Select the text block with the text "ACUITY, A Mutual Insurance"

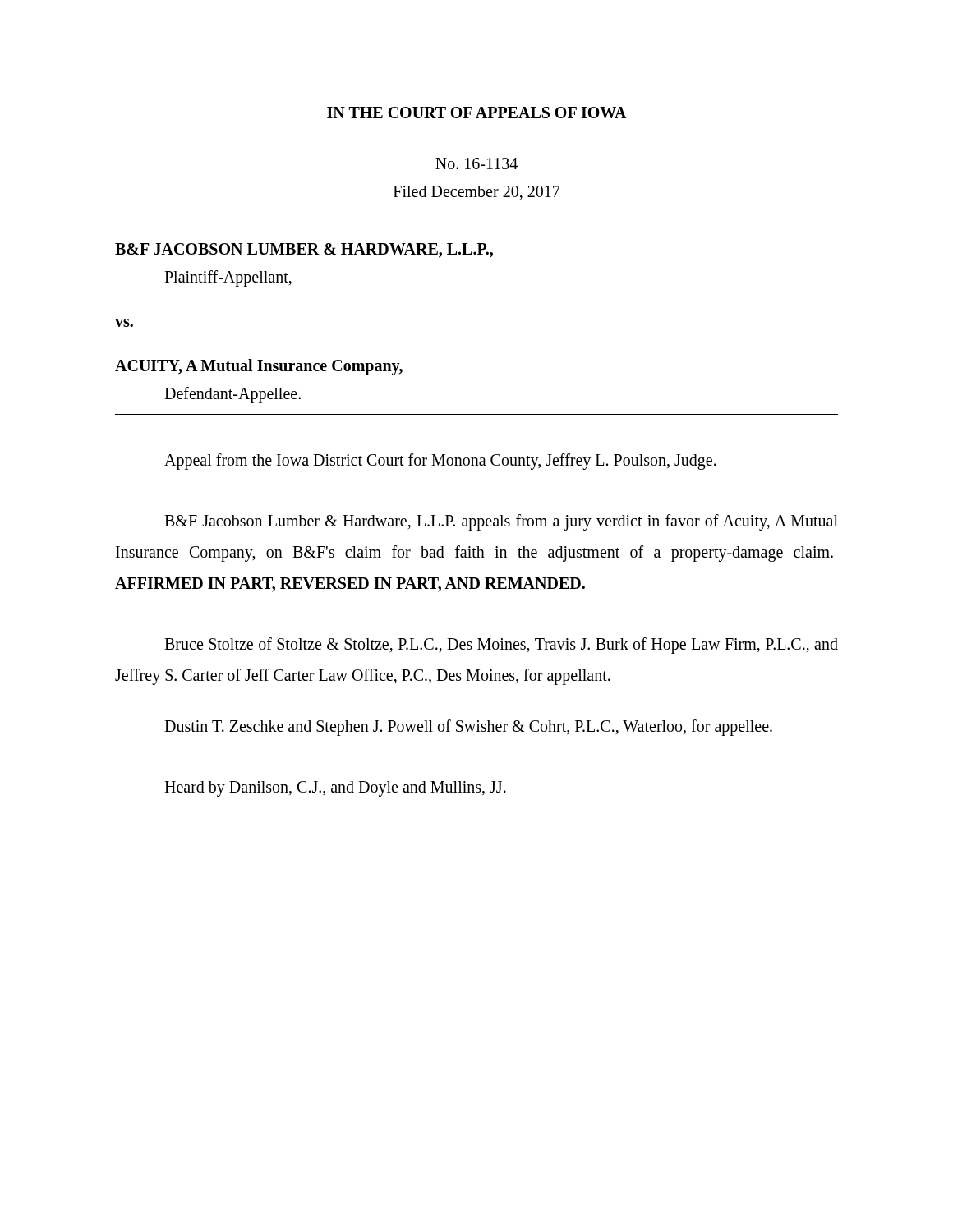click(259, 379)
